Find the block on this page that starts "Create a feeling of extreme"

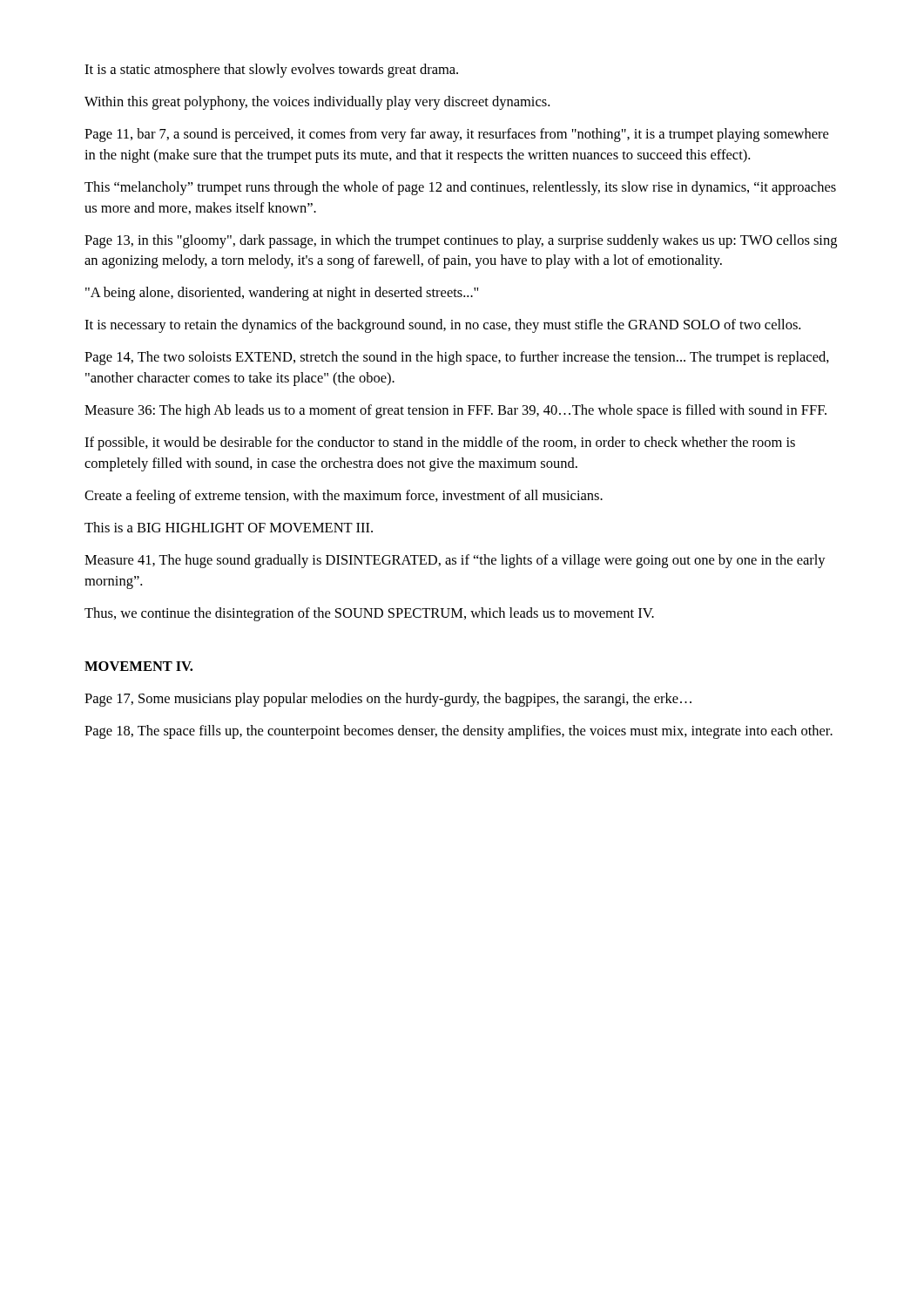pos(344,495)
